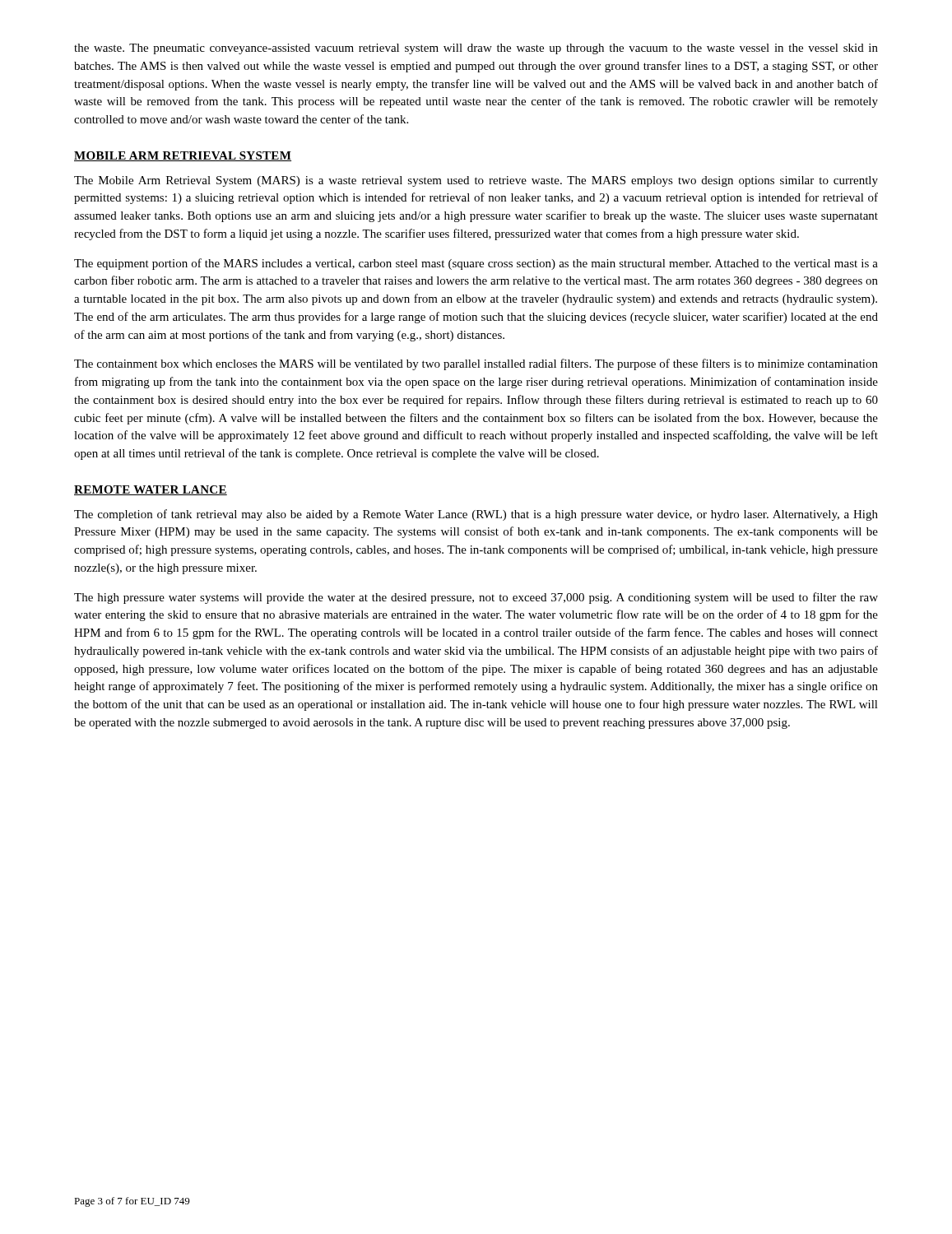
Task: Locate the text block that says "The high pressure water systems will provide"
Action: coord(476,659)
